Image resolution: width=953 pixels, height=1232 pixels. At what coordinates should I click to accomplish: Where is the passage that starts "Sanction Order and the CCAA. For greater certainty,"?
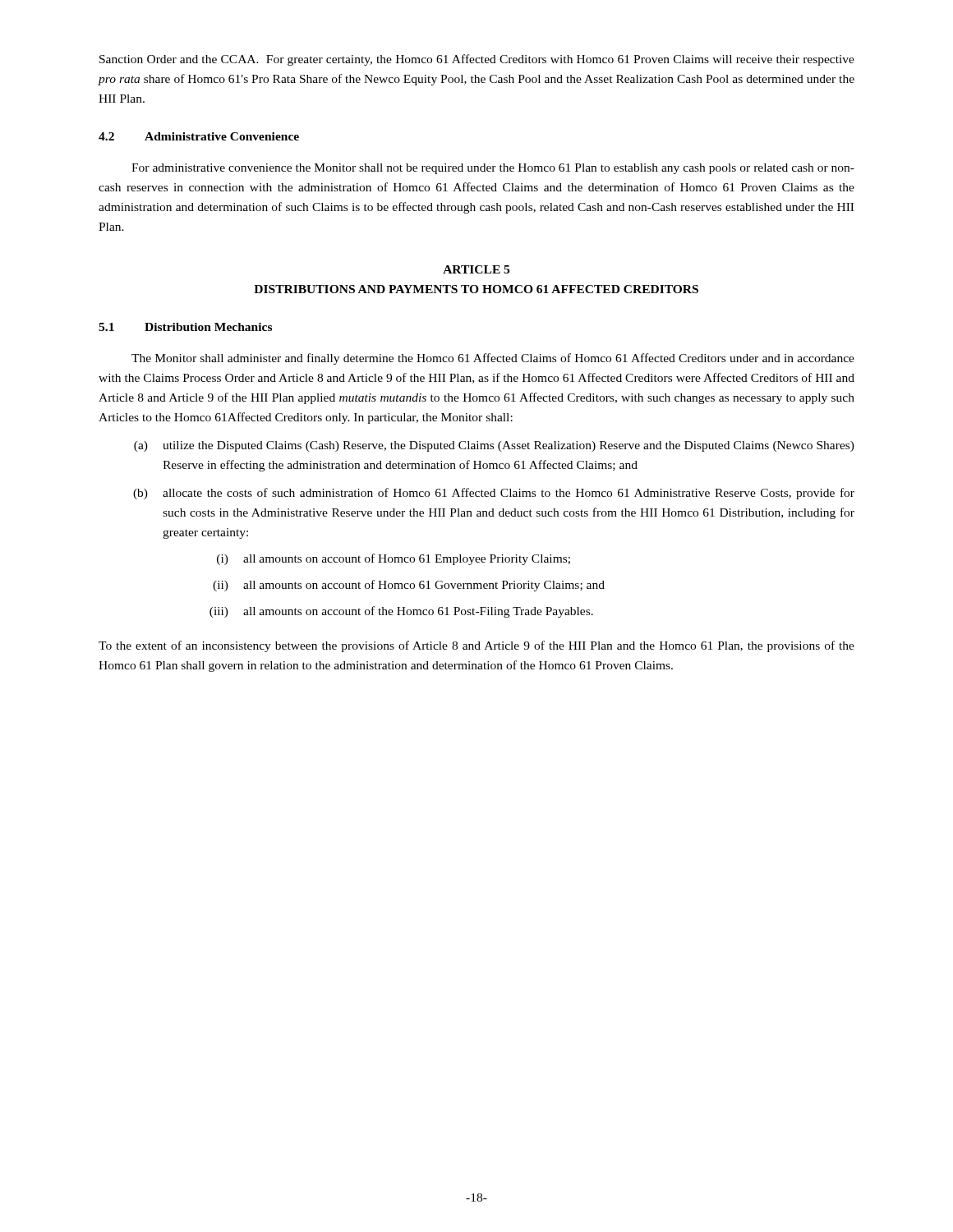click(476, 79)
